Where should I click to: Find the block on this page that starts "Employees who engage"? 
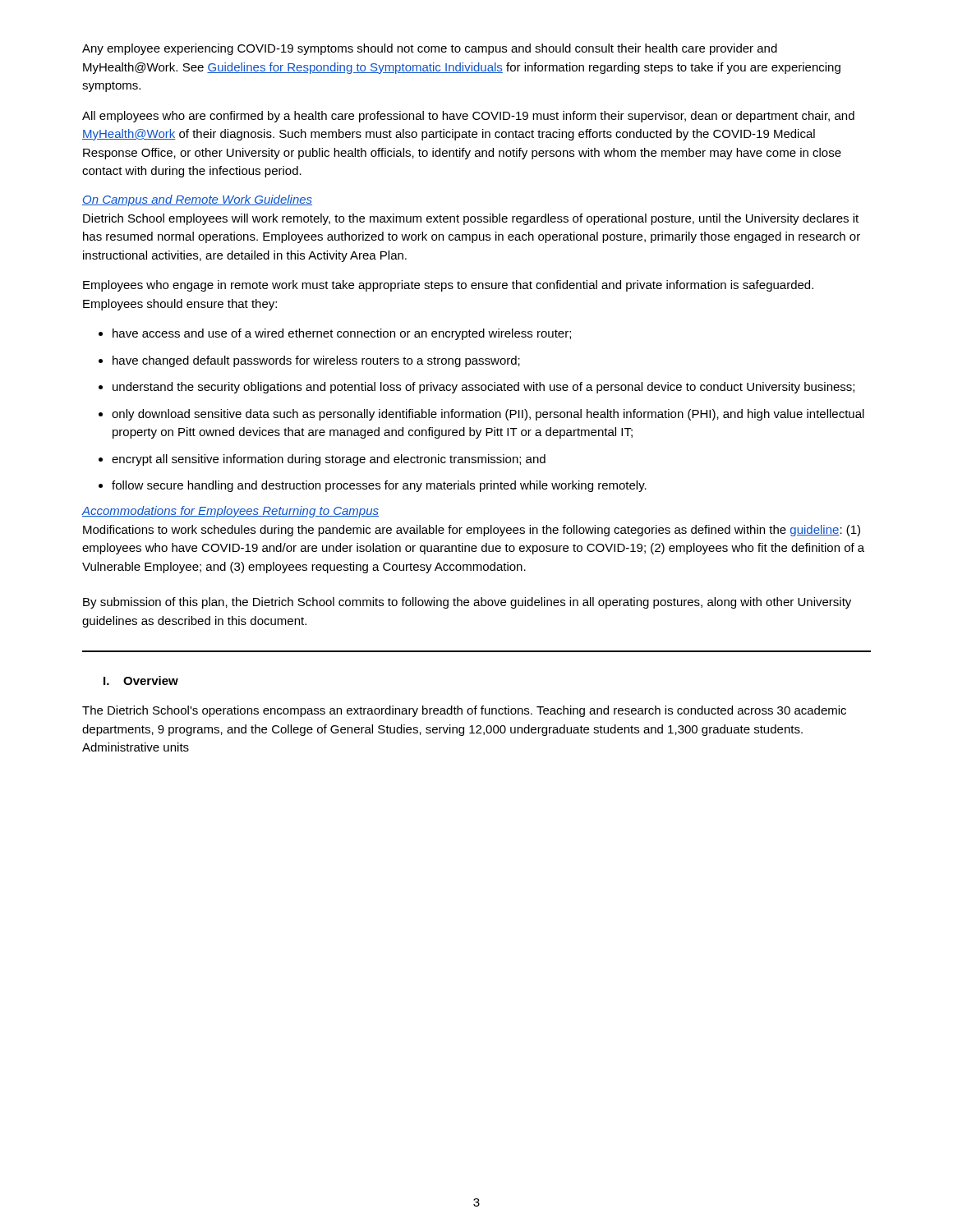pyautogui.click(x=476, y=294)
